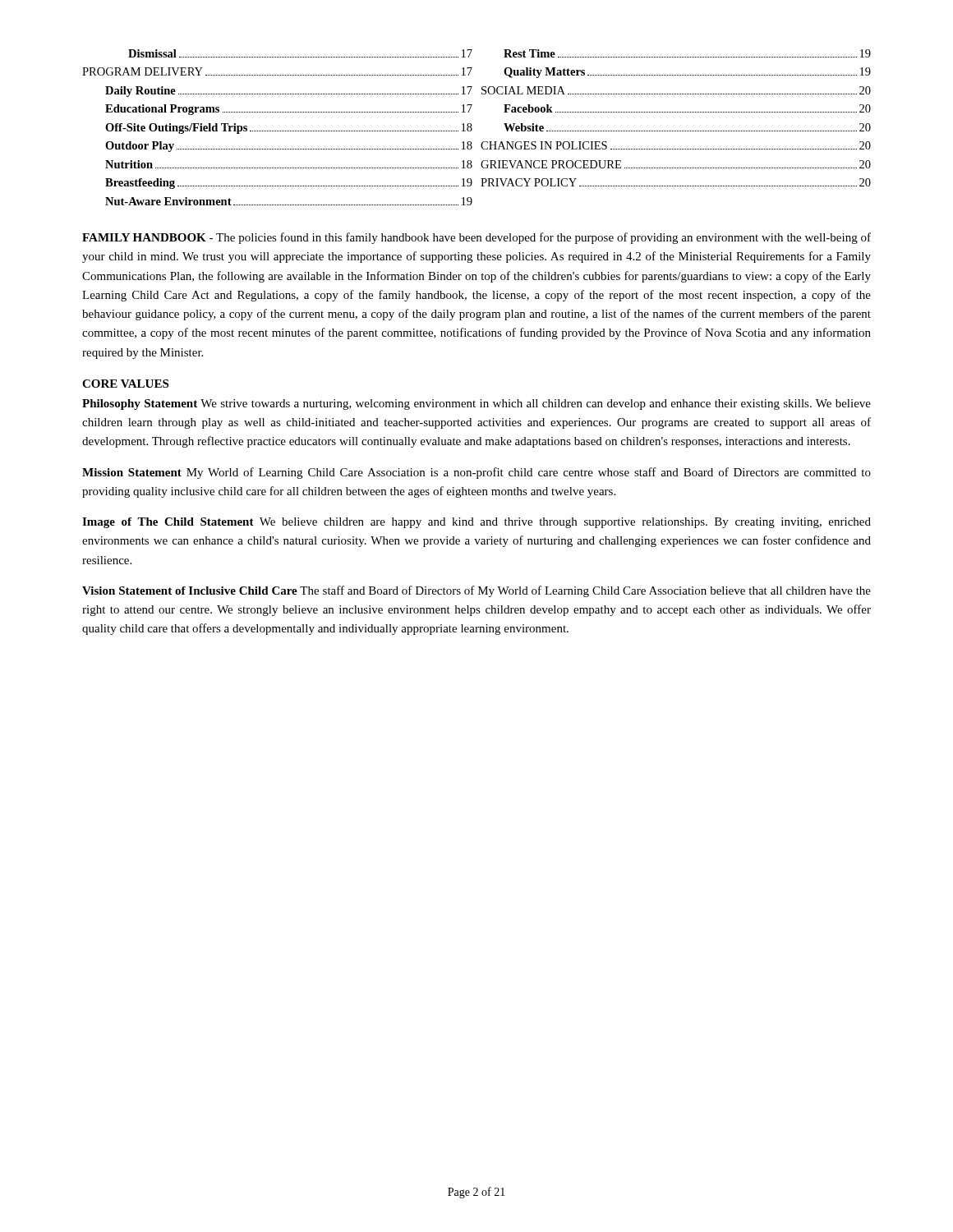The width and height of the screenshot is (953, 1232).
Task: Navigate to the element starting "Vision Statement of Inclusive Child Care"
Action: 476,610
